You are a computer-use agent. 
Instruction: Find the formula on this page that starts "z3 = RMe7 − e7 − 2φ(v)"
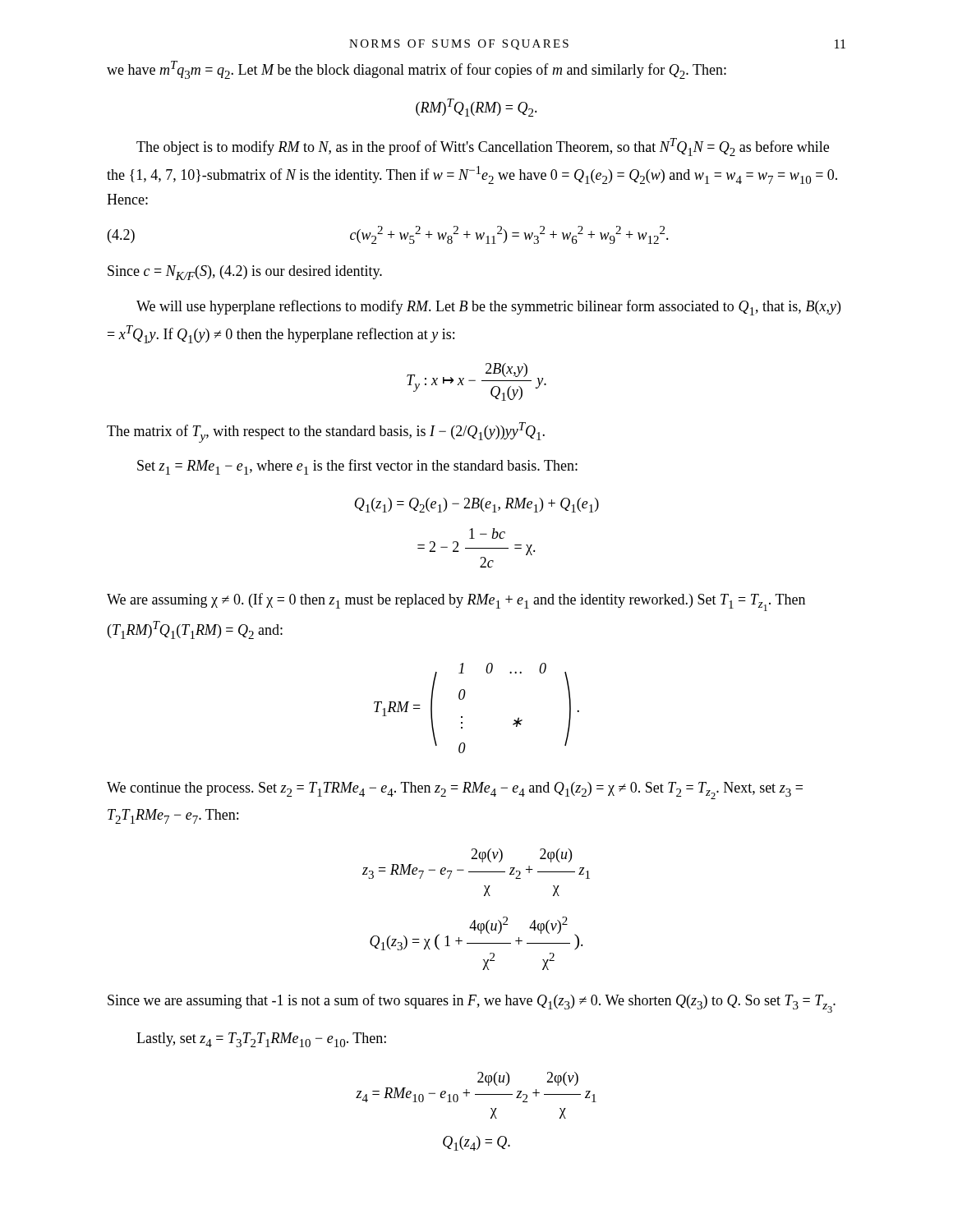coord(476,871)
